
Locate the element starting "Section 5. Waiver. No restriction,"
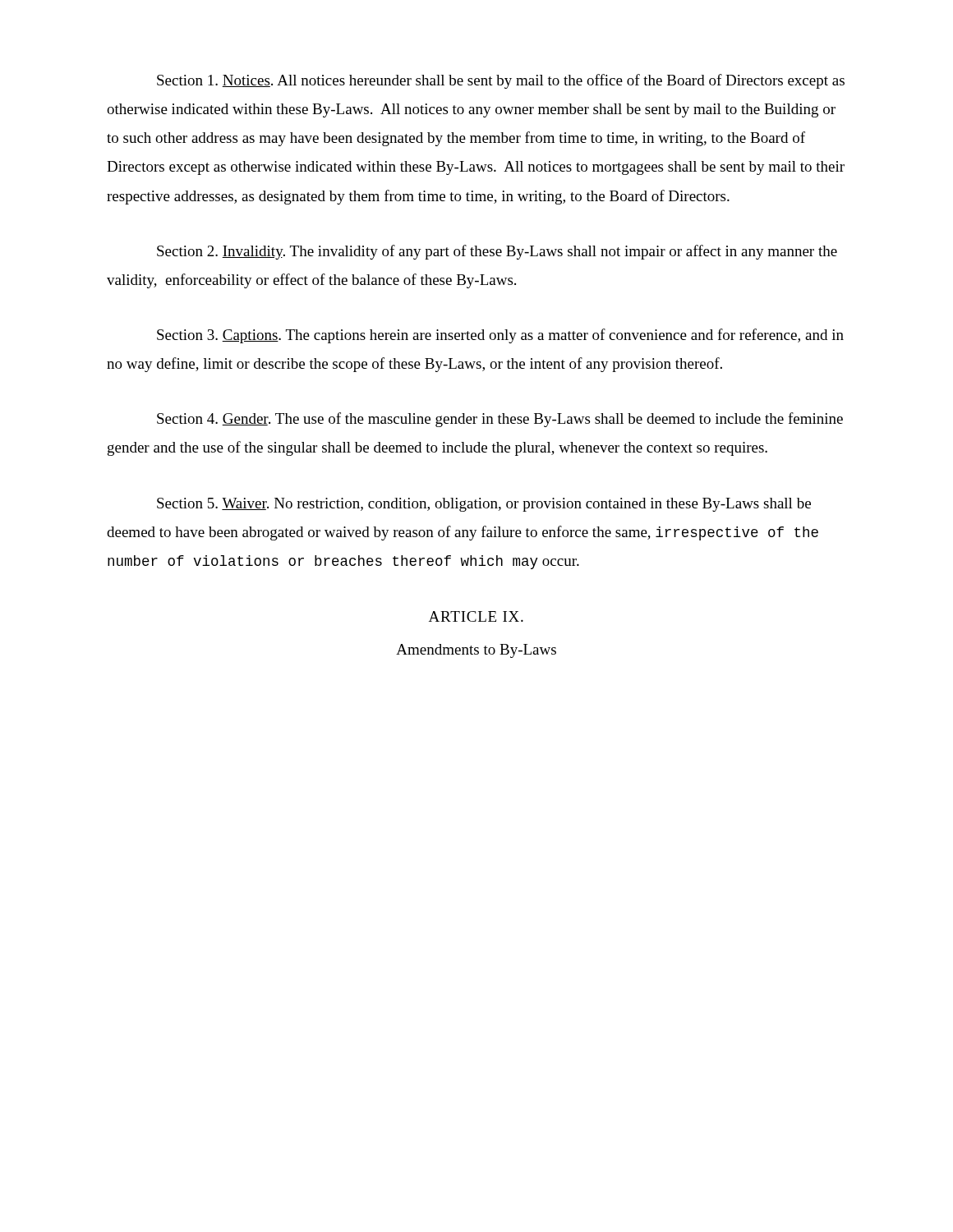click(463, 532)
